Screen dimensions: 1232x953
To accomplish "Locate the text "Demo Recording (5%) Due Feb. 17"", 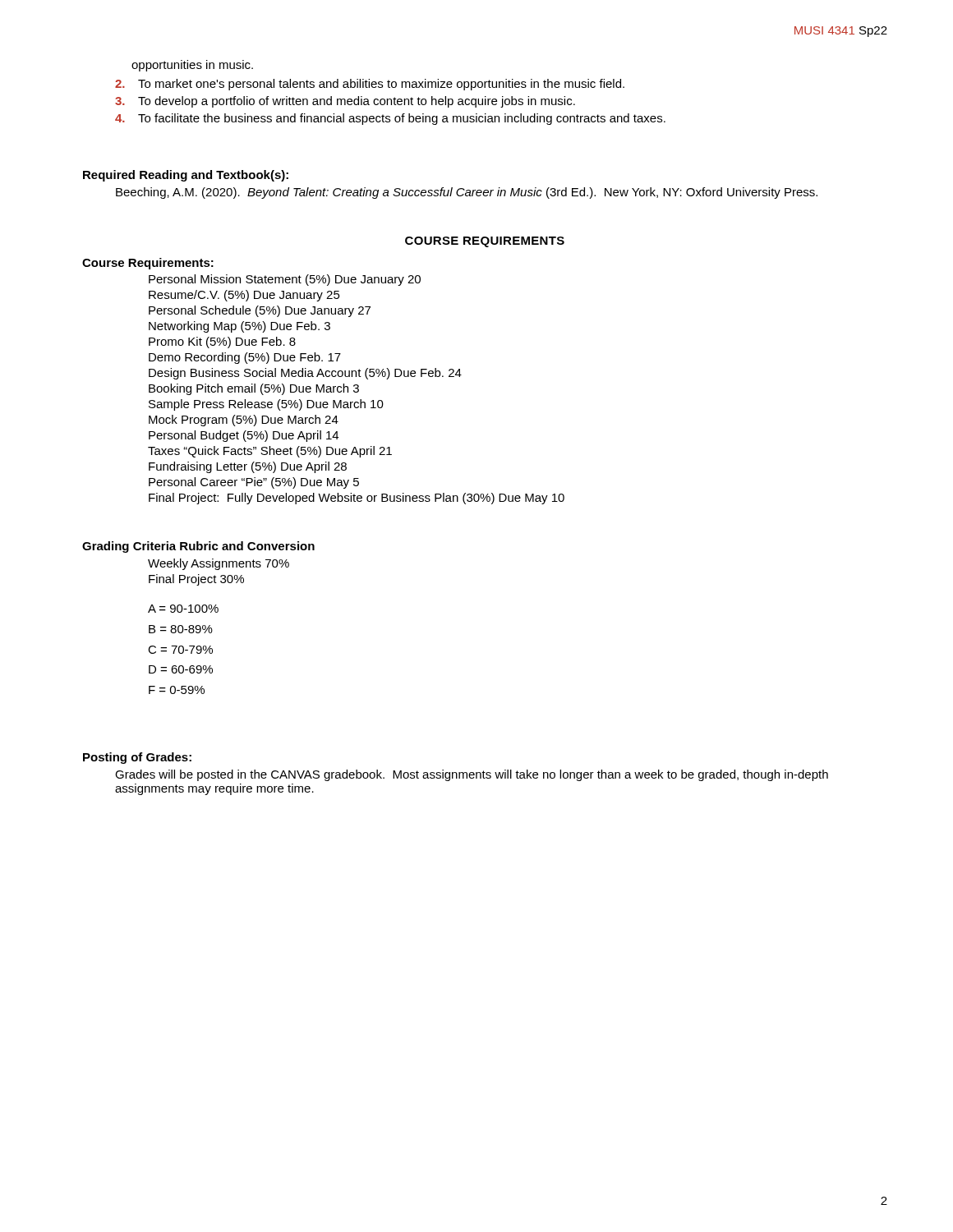I will [244, 357].
